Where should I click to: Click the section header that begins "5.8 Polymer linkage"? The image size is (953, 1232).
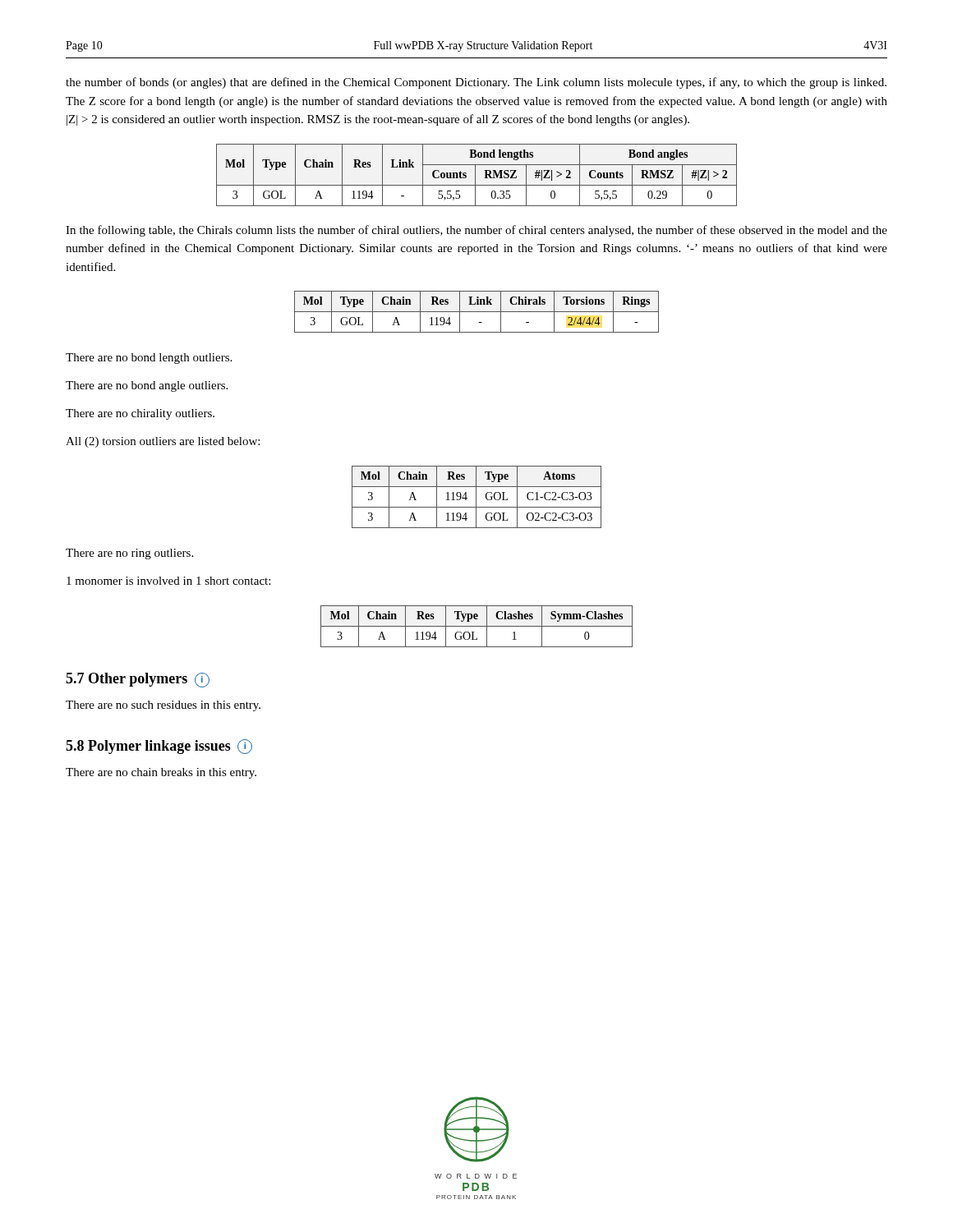pyautogui.click(x=159, y=746)
